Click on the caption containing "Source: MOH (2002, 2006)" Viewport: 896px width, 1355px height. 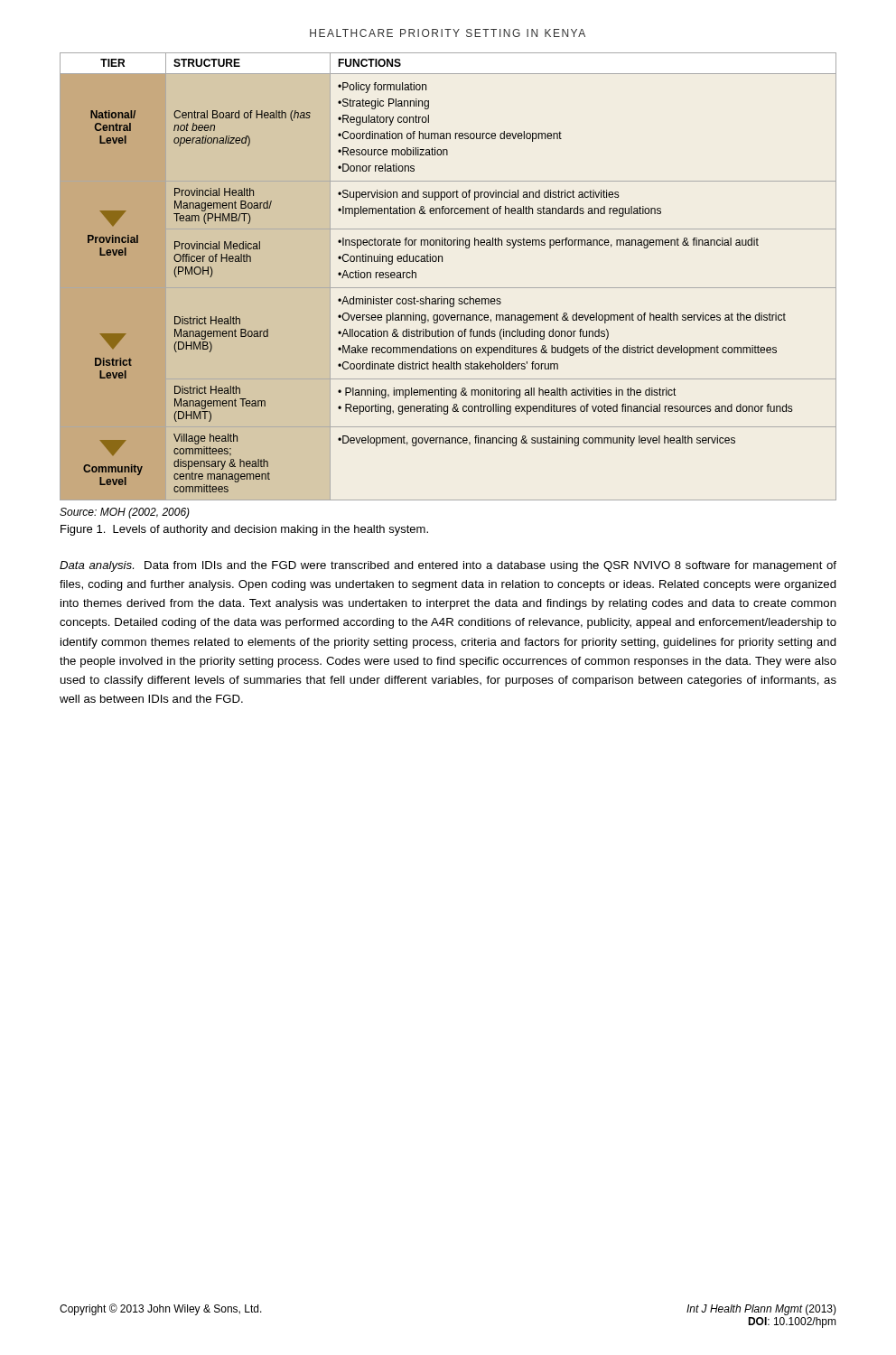click(x=125, y=512)
